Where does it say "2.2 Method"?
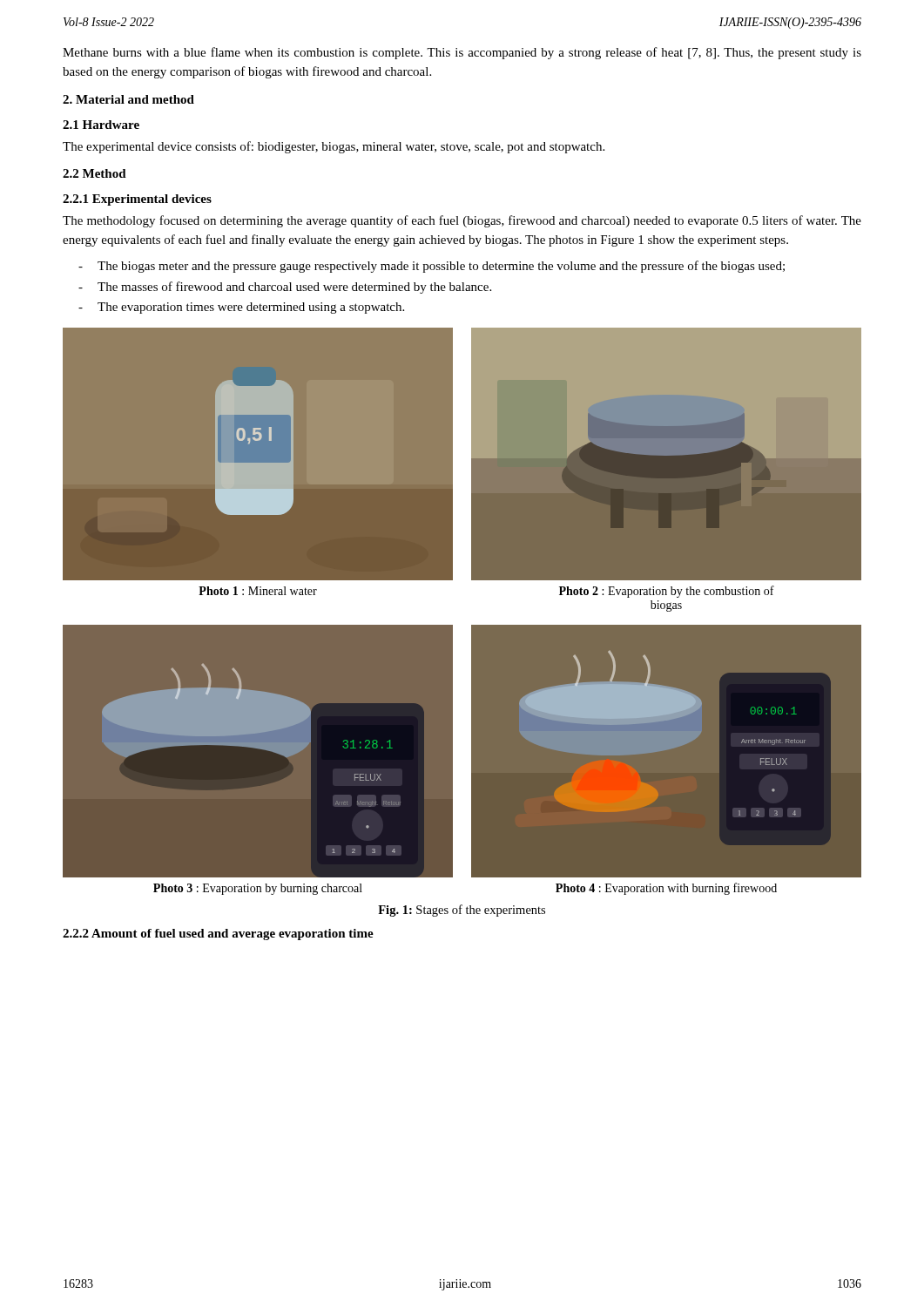 [x=94, y=174]
